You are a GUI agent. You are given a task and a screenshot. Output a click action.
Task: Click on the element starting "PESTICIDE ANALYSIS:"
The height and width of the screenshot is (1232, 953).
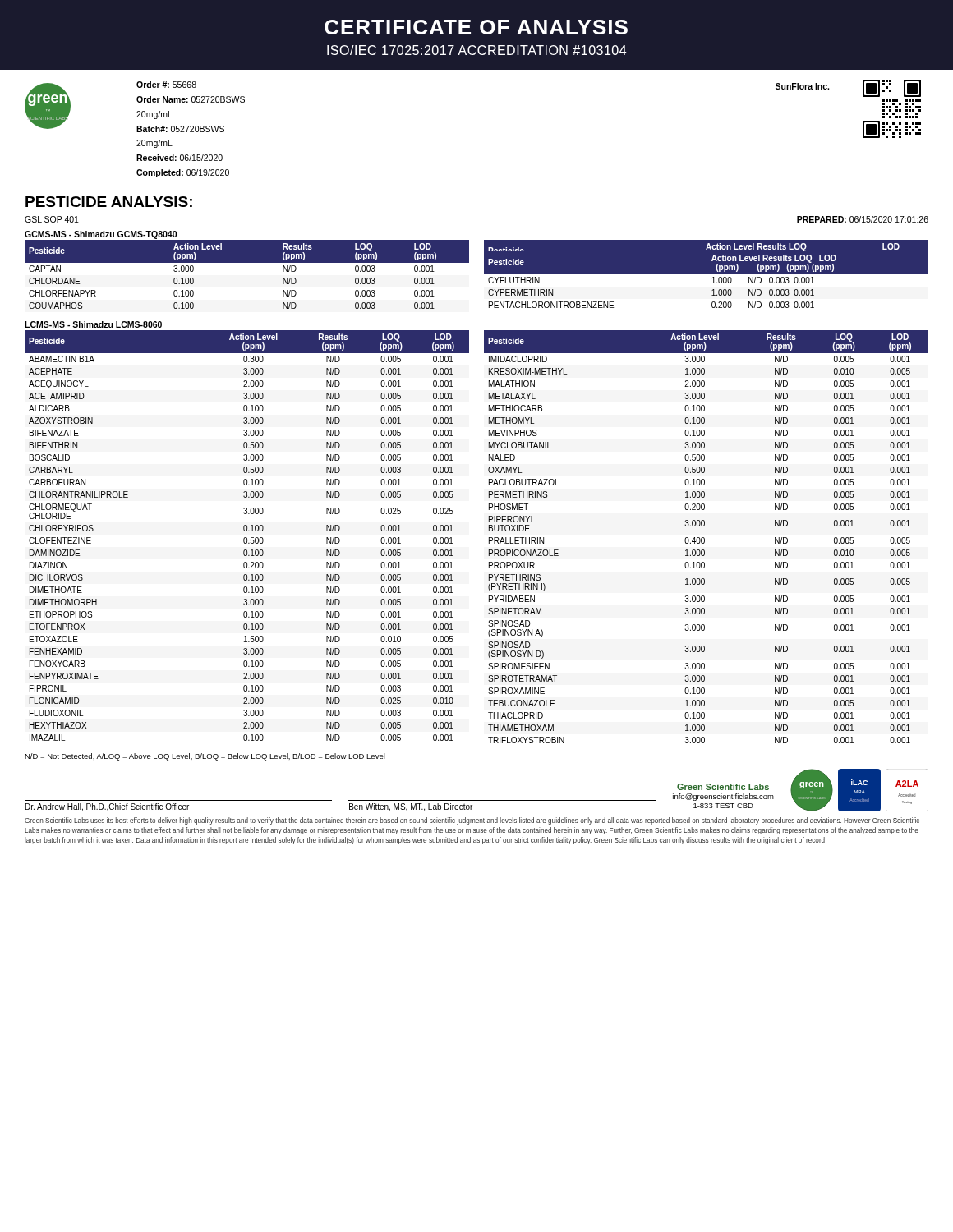(109, 202)
